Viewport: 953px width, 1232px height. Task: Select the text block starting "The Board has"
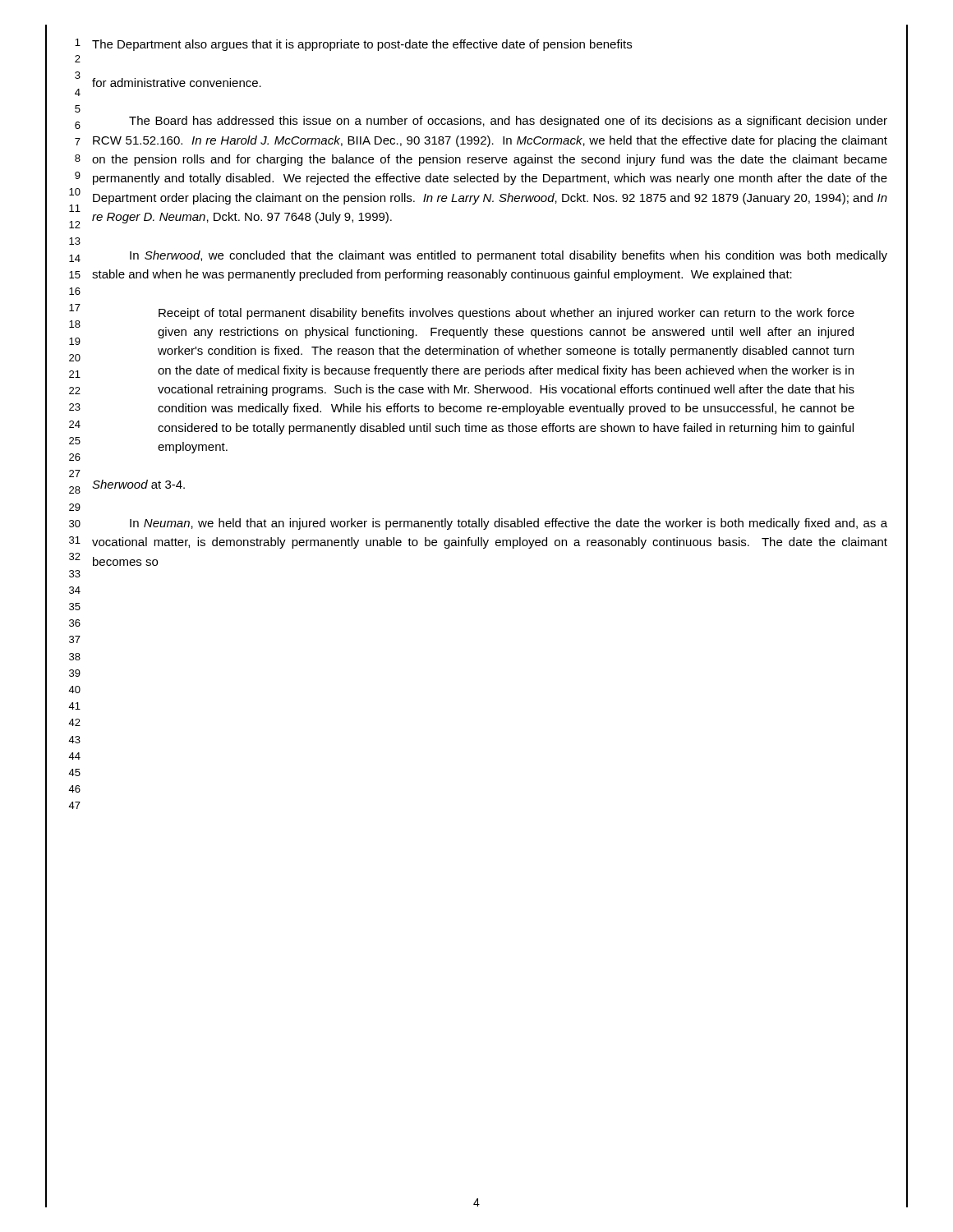[490, 168]
